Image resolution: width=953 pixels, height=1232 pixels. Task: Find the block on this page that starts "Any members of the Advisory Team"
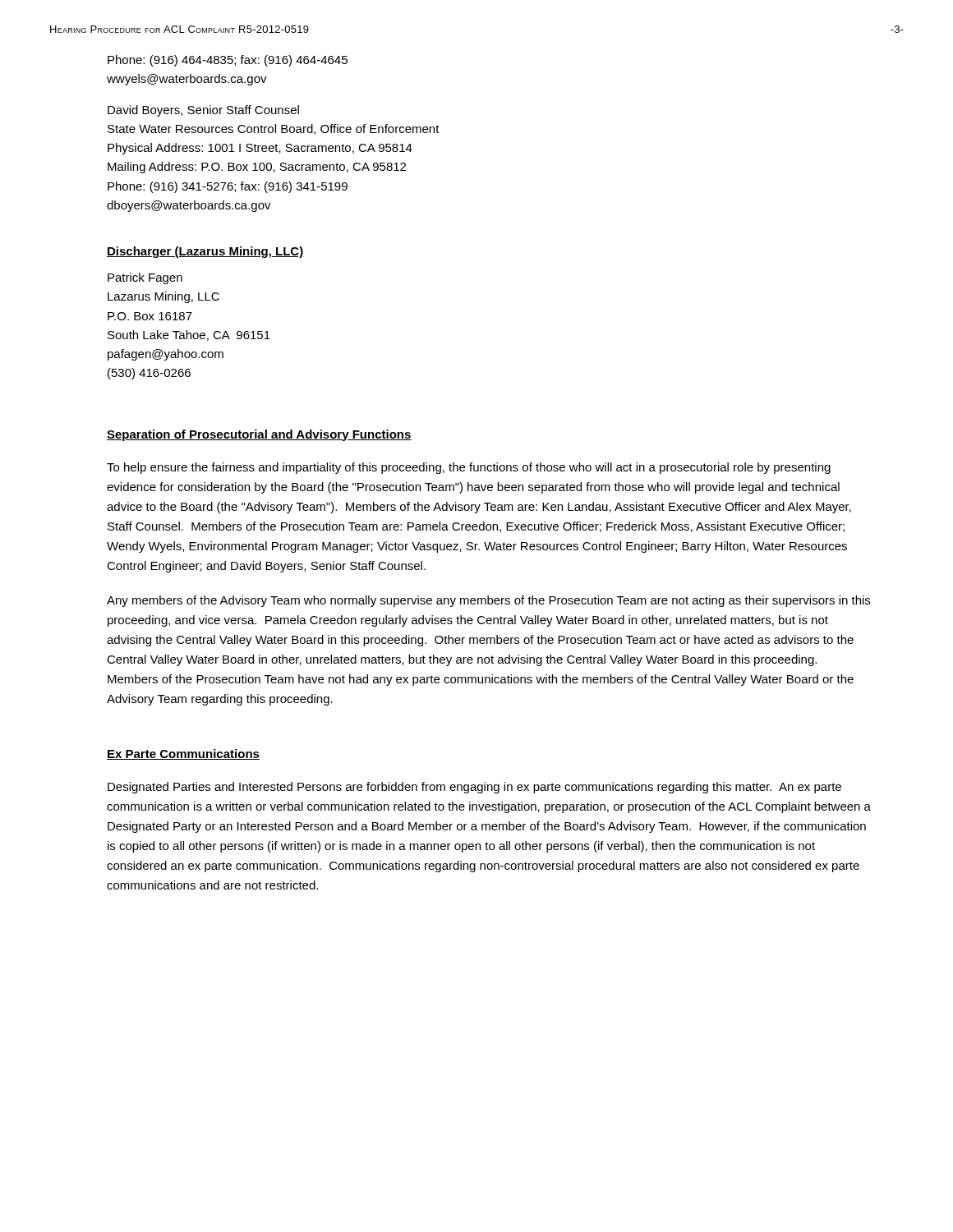pos(489,649)
